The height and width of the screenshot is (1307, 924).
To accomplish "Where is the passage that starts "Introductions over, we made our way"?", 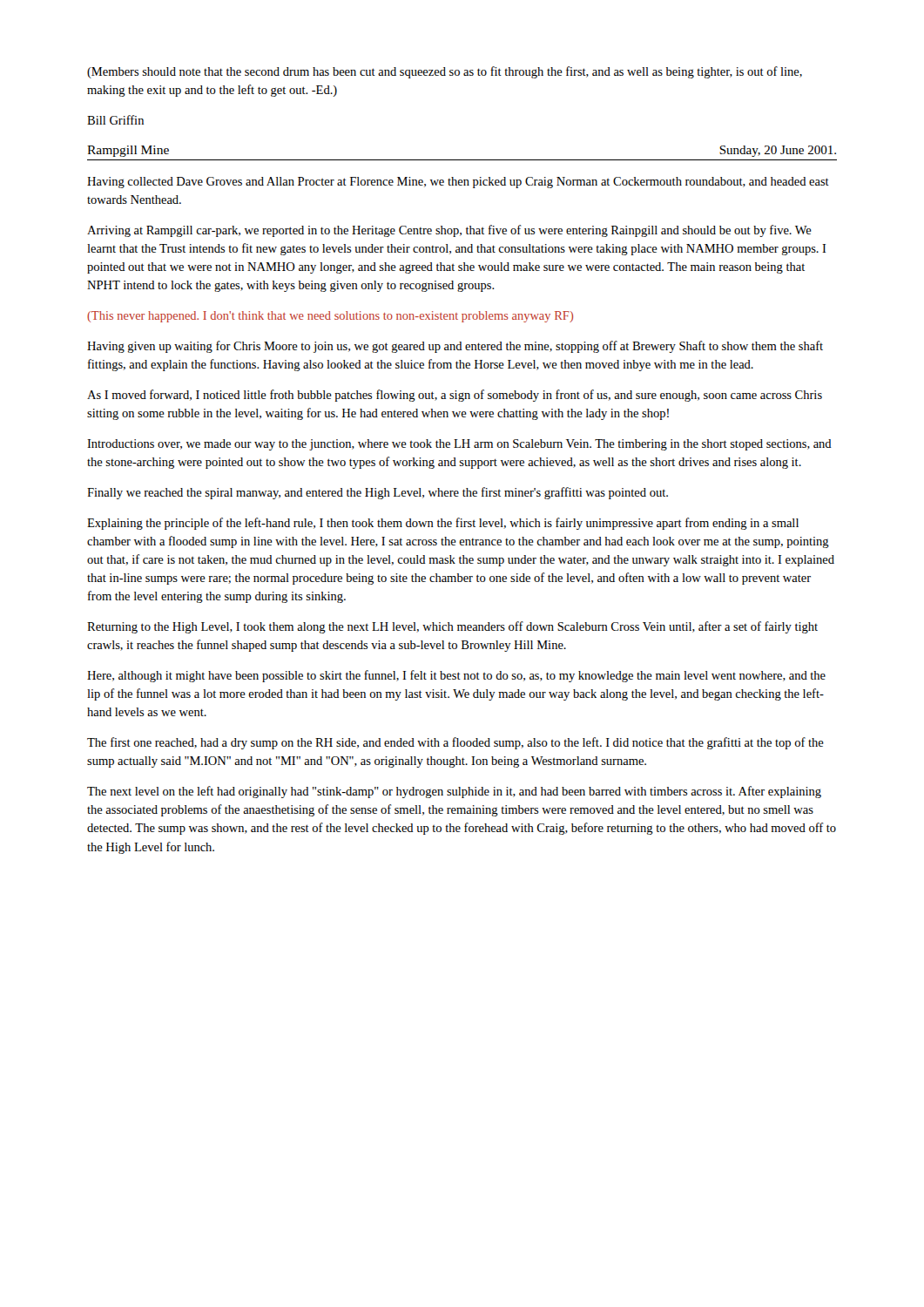I will tap(459, 453).
